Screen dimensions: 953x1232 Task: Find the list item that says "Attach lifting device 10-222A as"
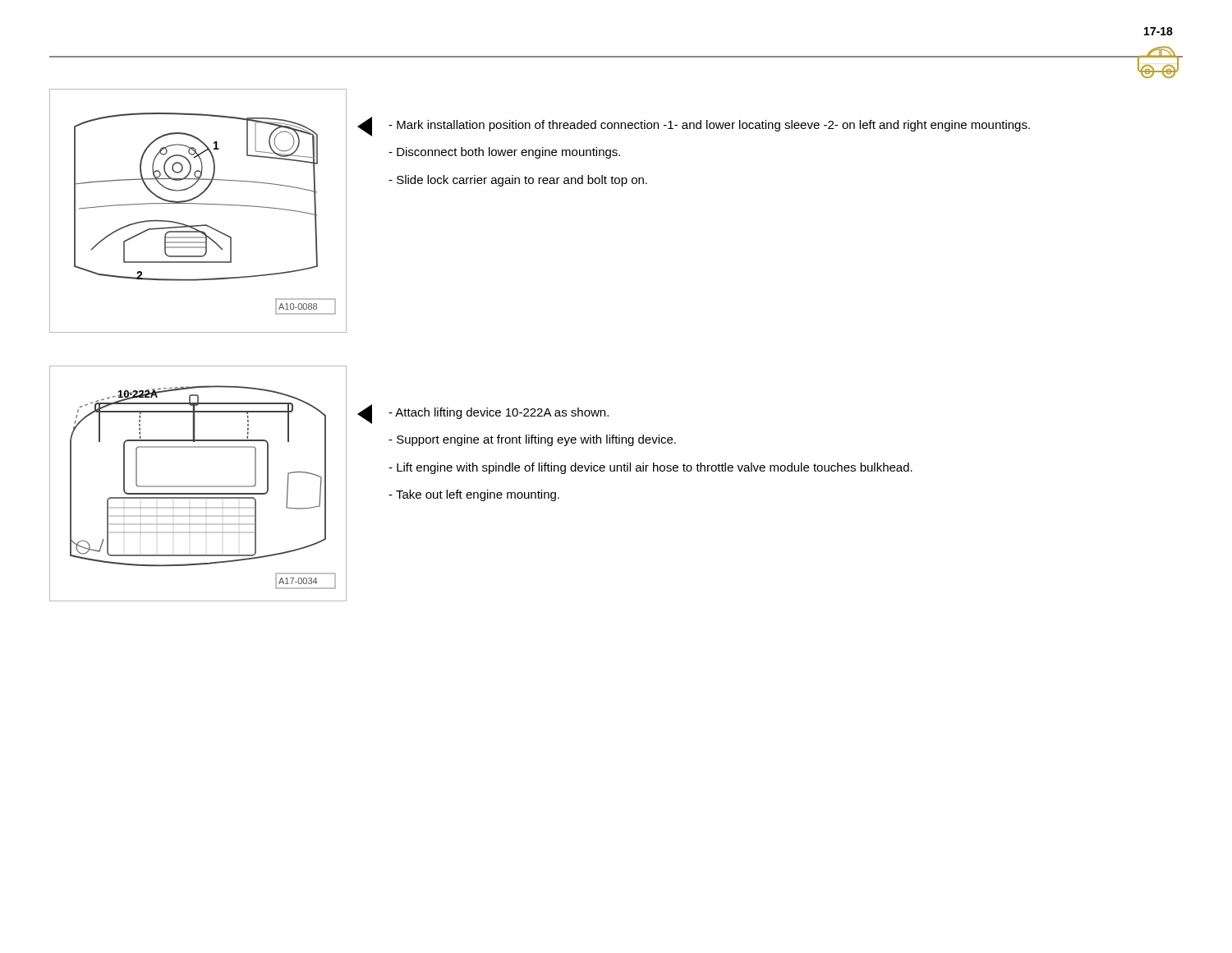click(499, 412)
